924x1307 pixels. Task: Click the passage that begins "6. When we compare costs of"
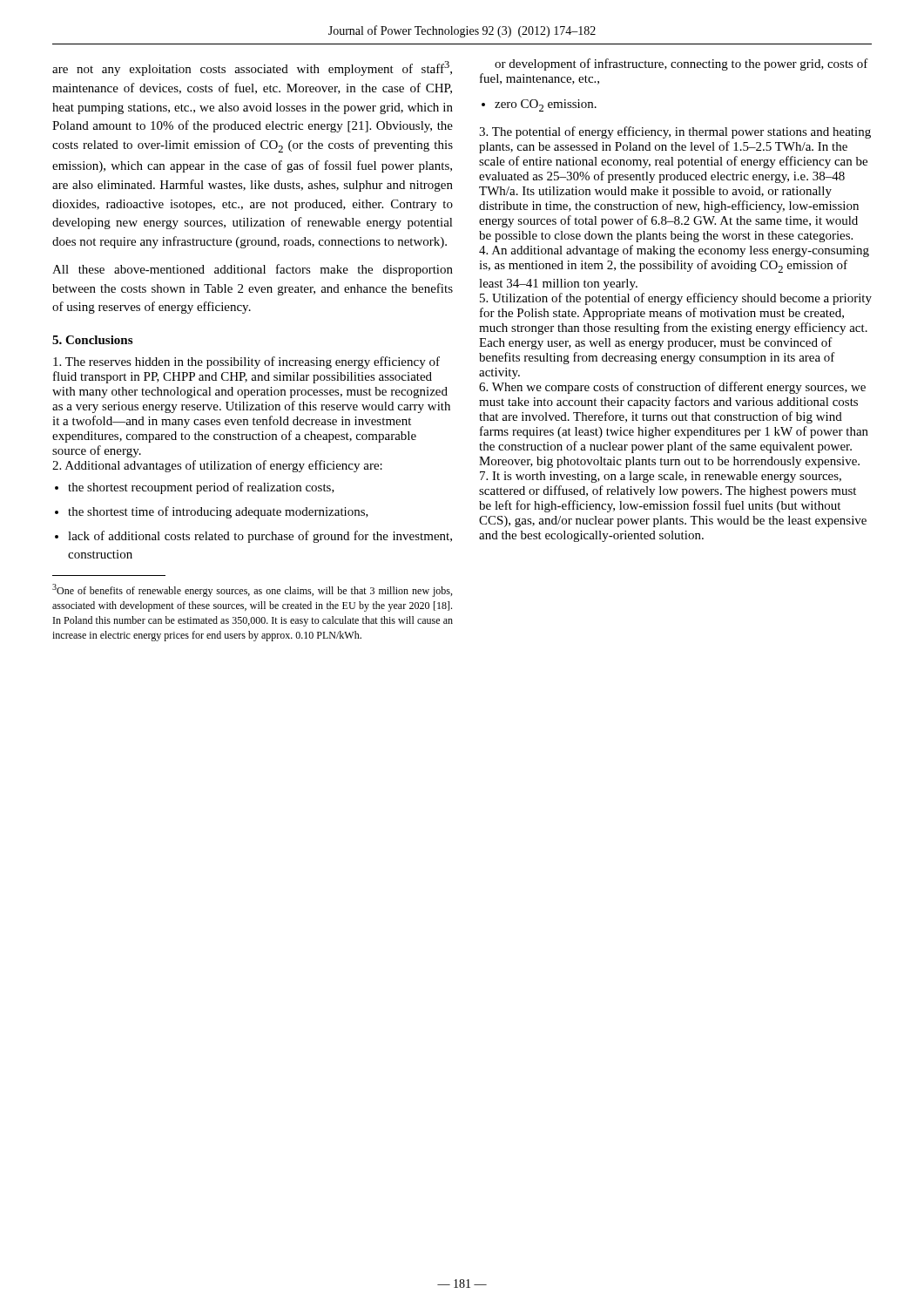tap(675, 425)
